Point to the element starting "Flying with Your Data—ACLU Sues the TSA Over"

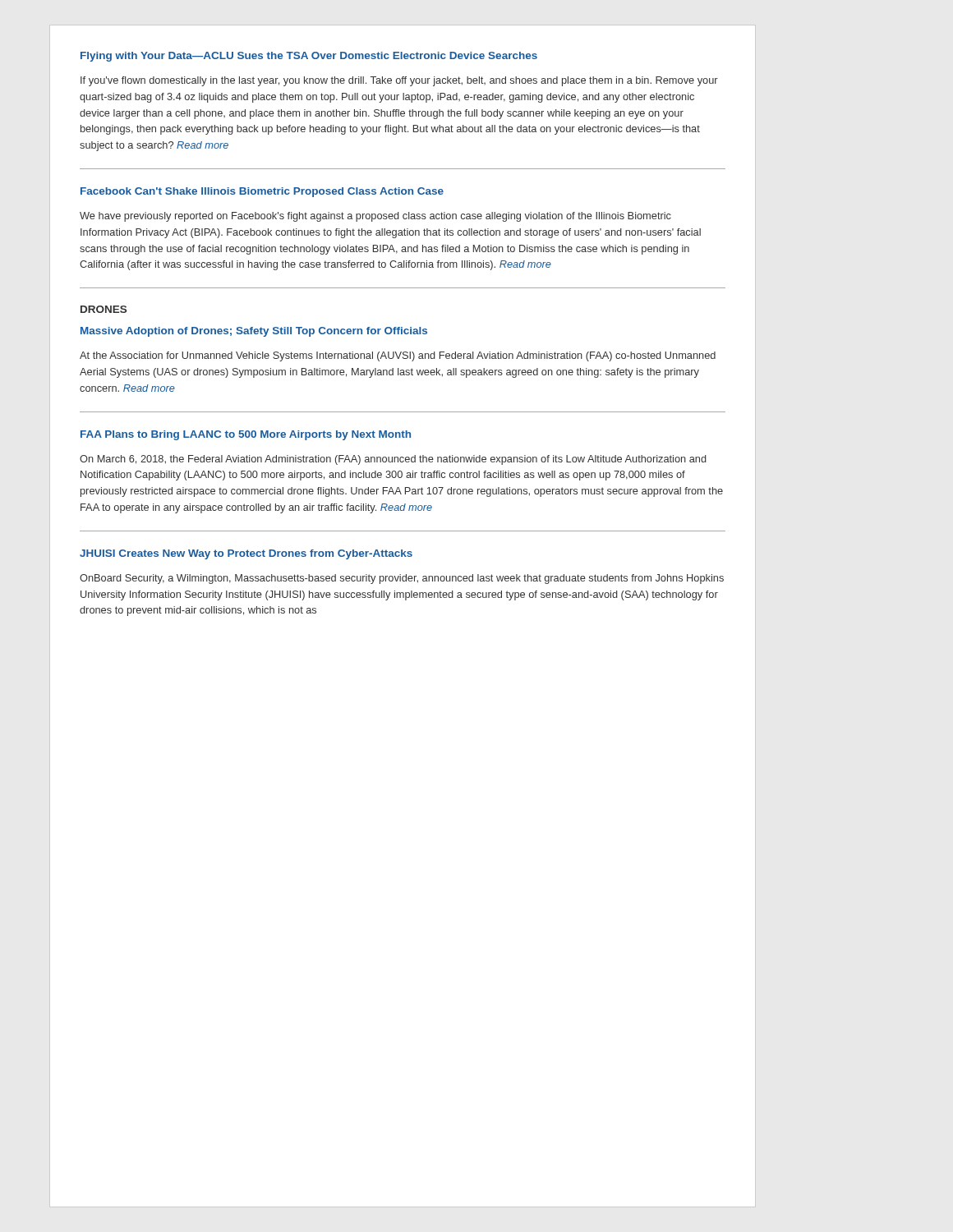click(403, 56)
